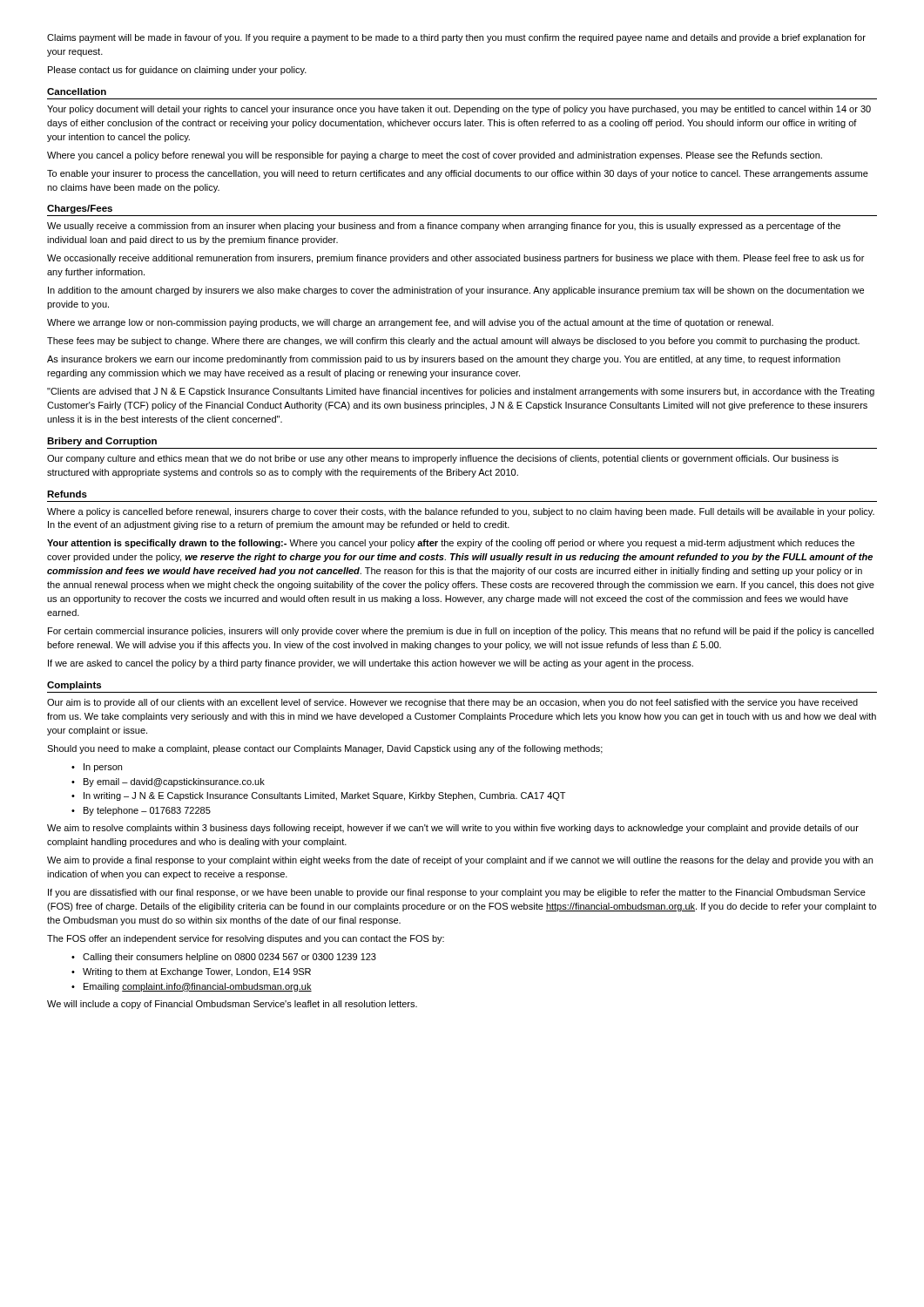924x1307 pixels.
Task: Find the region starting "We aim to resolve complaints within 3 business"
Action: click(462, 884)
